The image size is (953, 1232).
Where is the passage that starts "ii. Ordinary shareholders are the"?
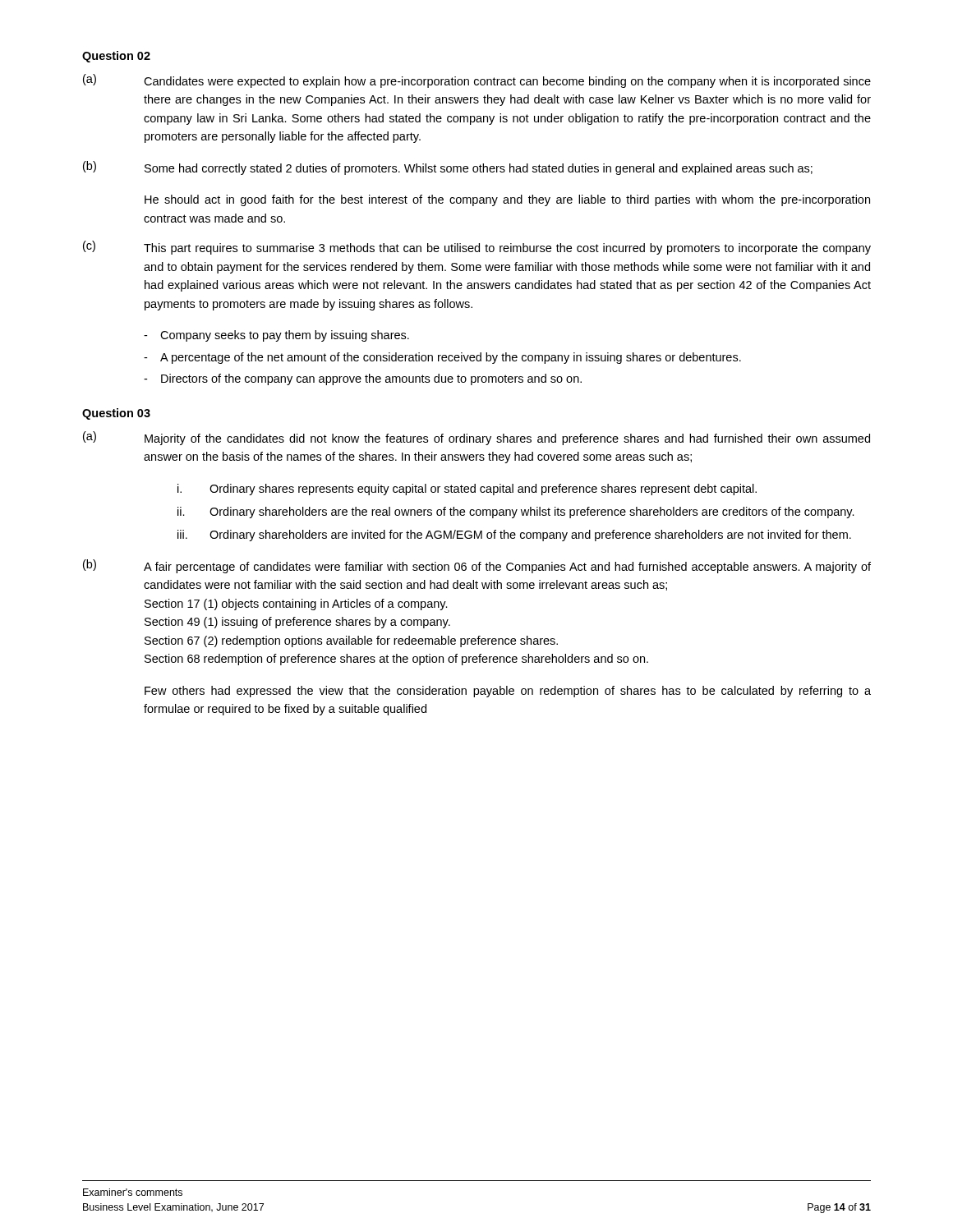pos(524,512)
